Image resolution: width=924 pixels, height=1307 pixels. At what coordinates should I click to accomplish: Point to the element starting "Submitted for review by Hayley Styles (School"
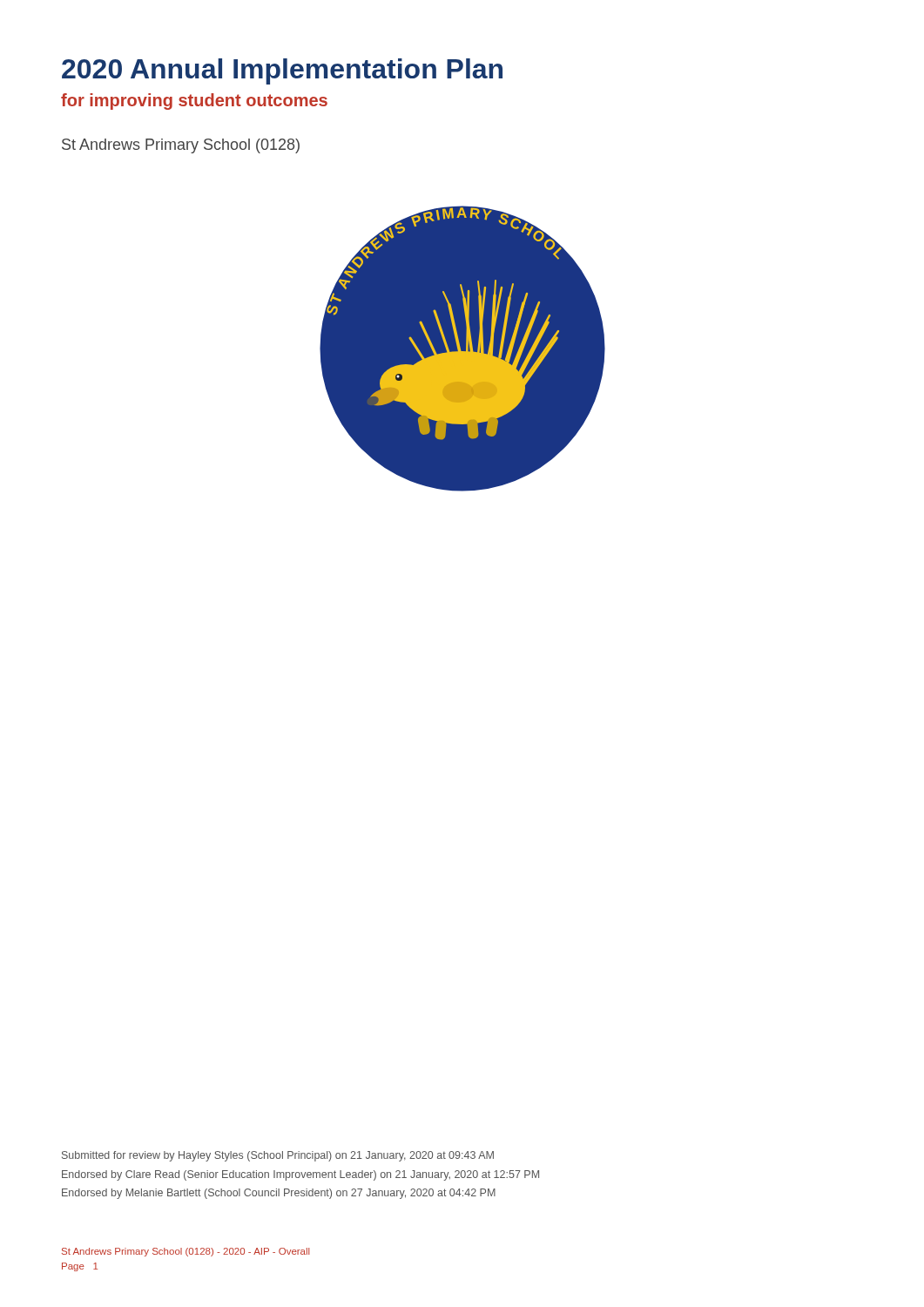(300, 1174)
